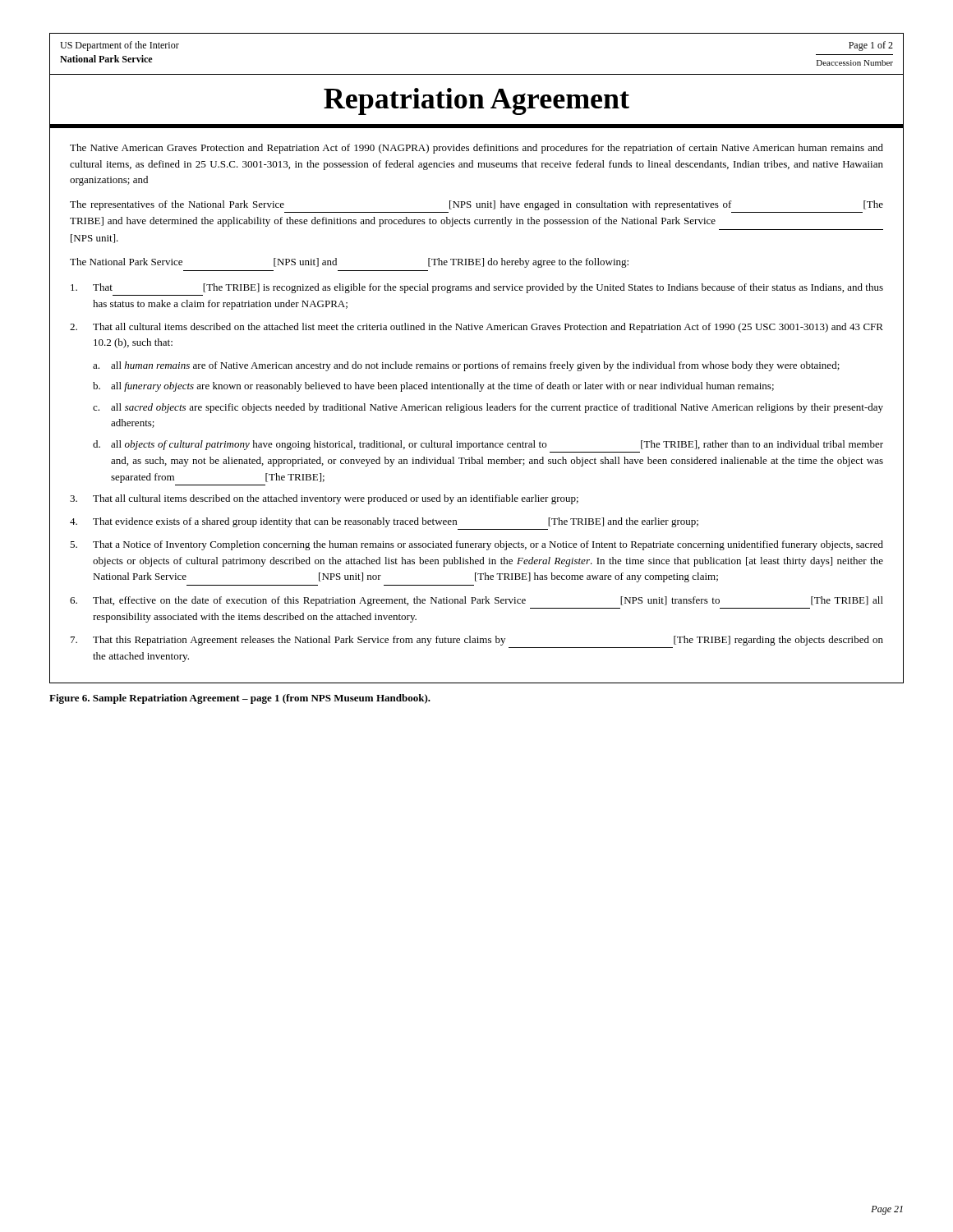Select the block starting "That [The TRIBE] is recognized as"
The width and height of the screenshot is (953, 1232).
476,295
